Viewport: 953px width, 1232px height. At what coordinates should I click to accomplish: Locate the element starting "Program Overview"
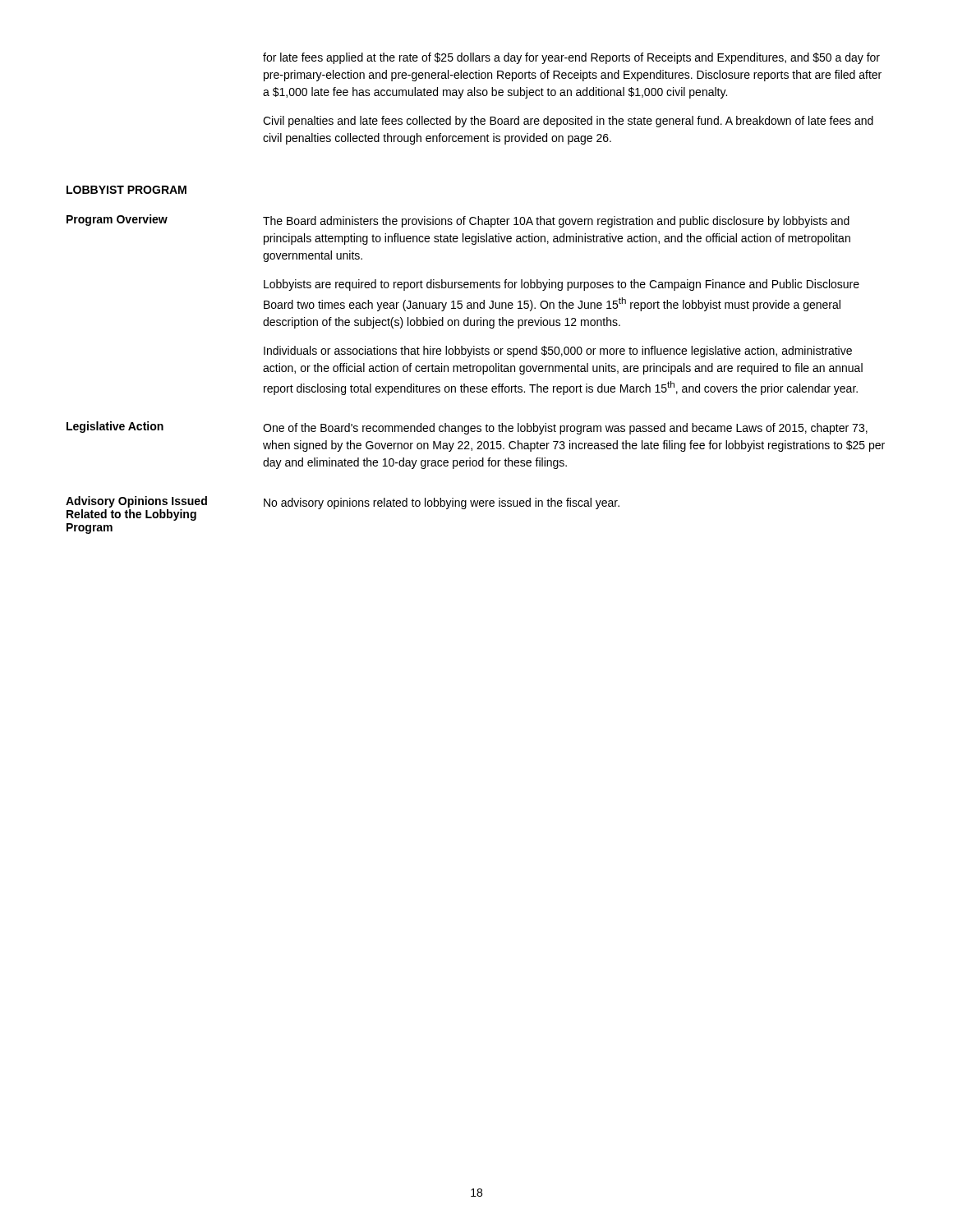117,219
